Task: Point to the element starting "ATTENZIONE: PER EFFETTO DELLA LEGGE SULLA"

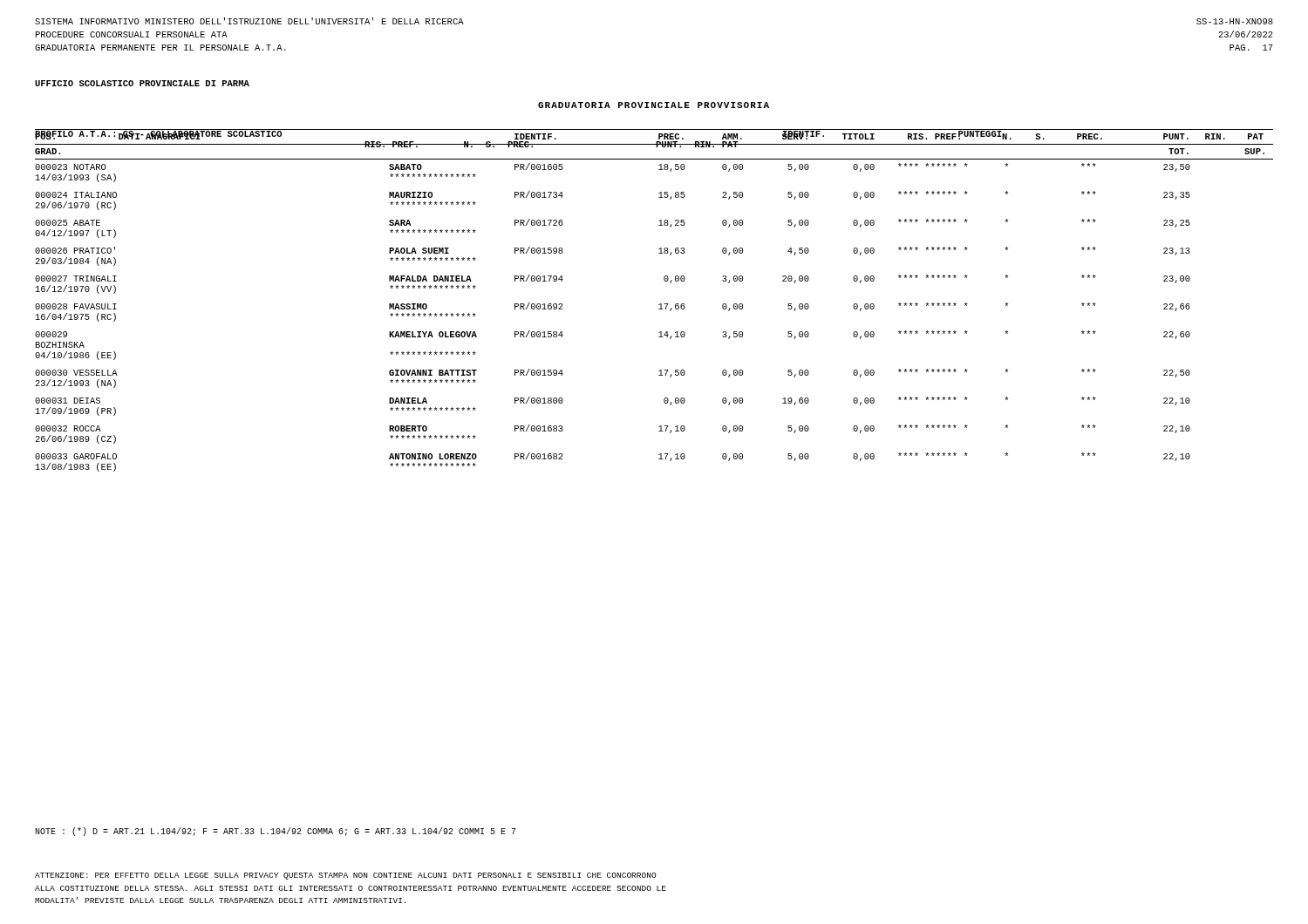Action: click(x=351, y=888)
